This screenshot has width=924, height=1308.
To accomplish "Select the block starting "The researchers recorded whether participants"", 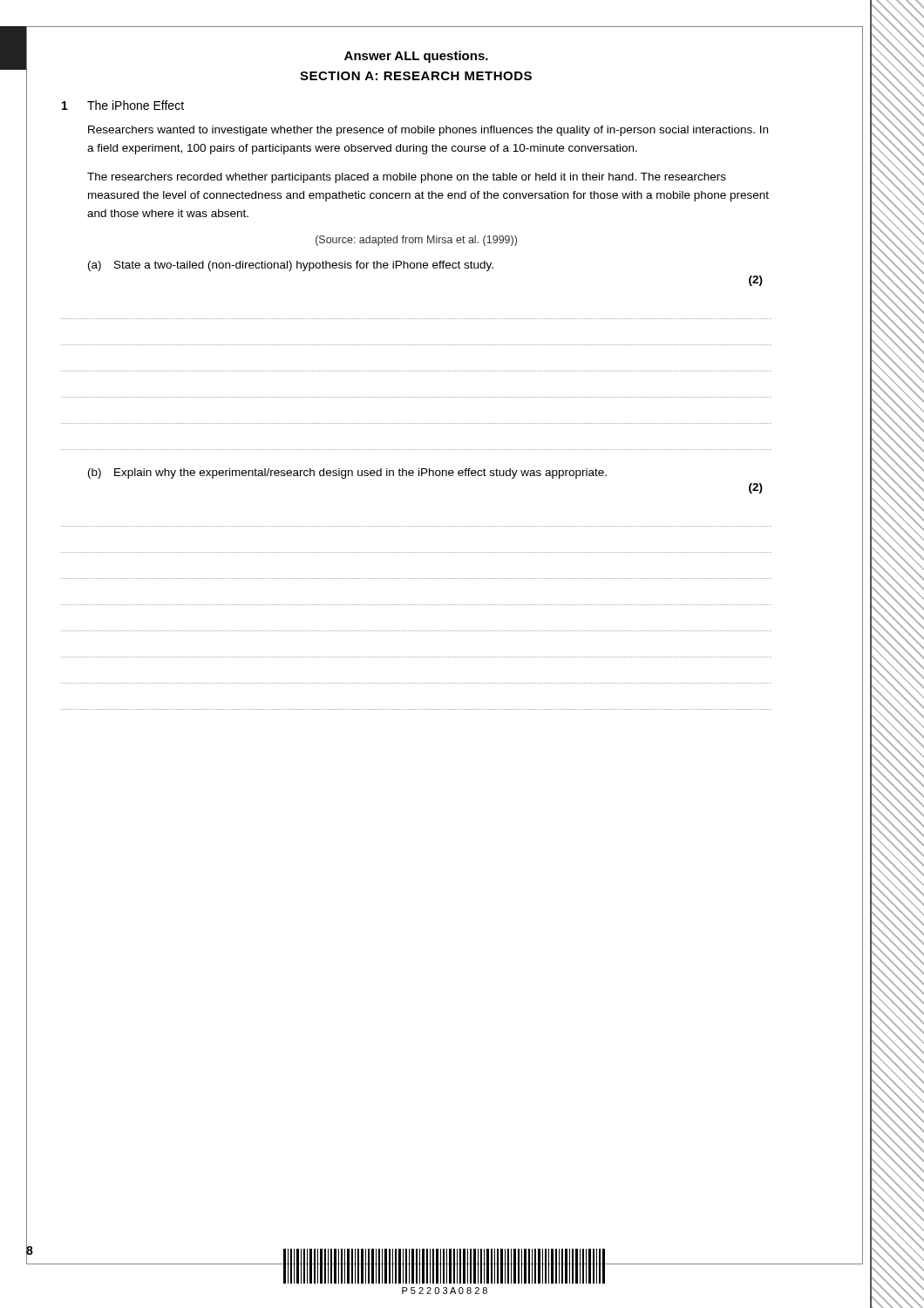I will (x=428, y=195).
